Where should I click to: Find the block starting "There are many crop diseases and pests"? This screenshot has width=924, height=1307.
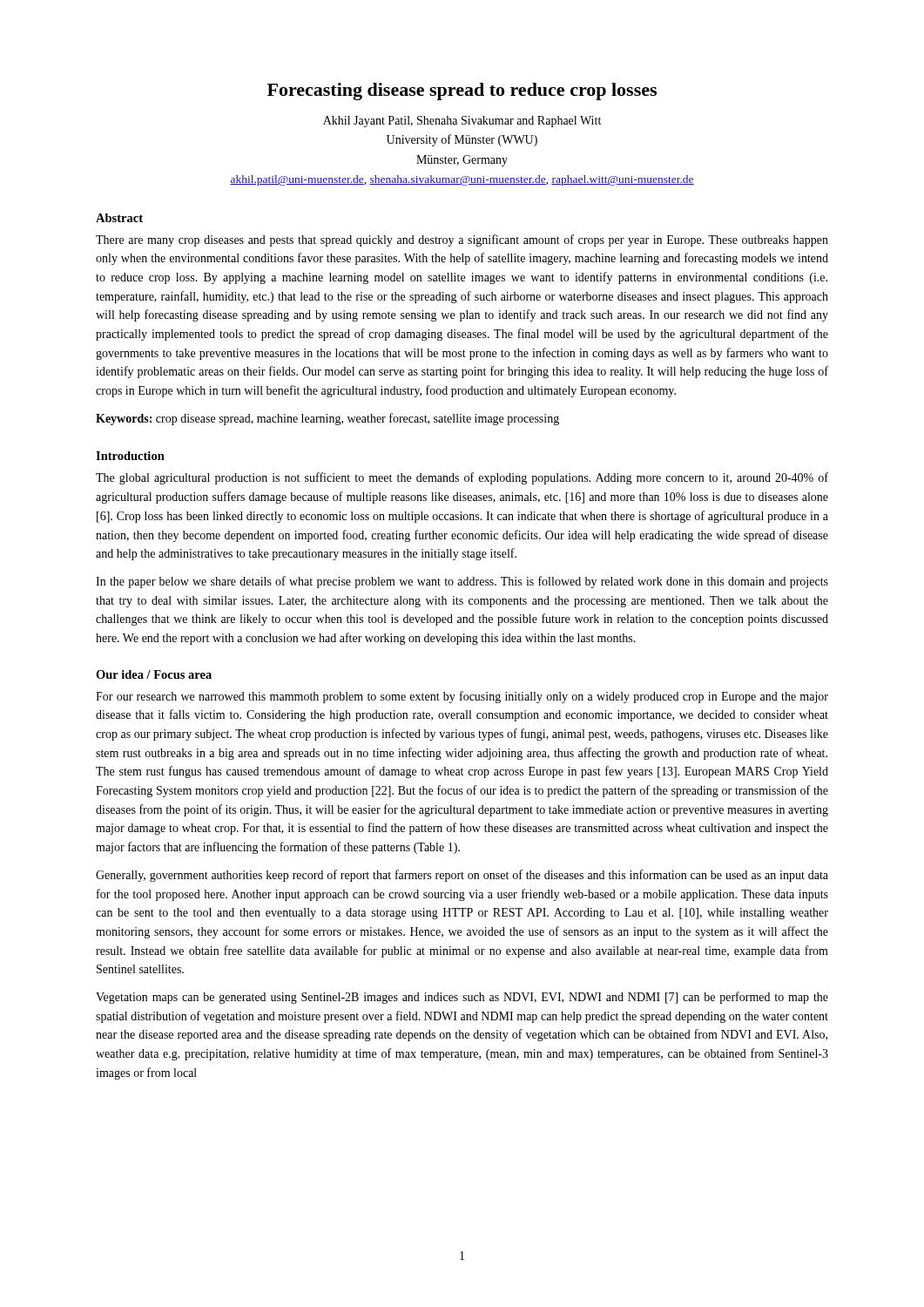[x=462, y=315]
